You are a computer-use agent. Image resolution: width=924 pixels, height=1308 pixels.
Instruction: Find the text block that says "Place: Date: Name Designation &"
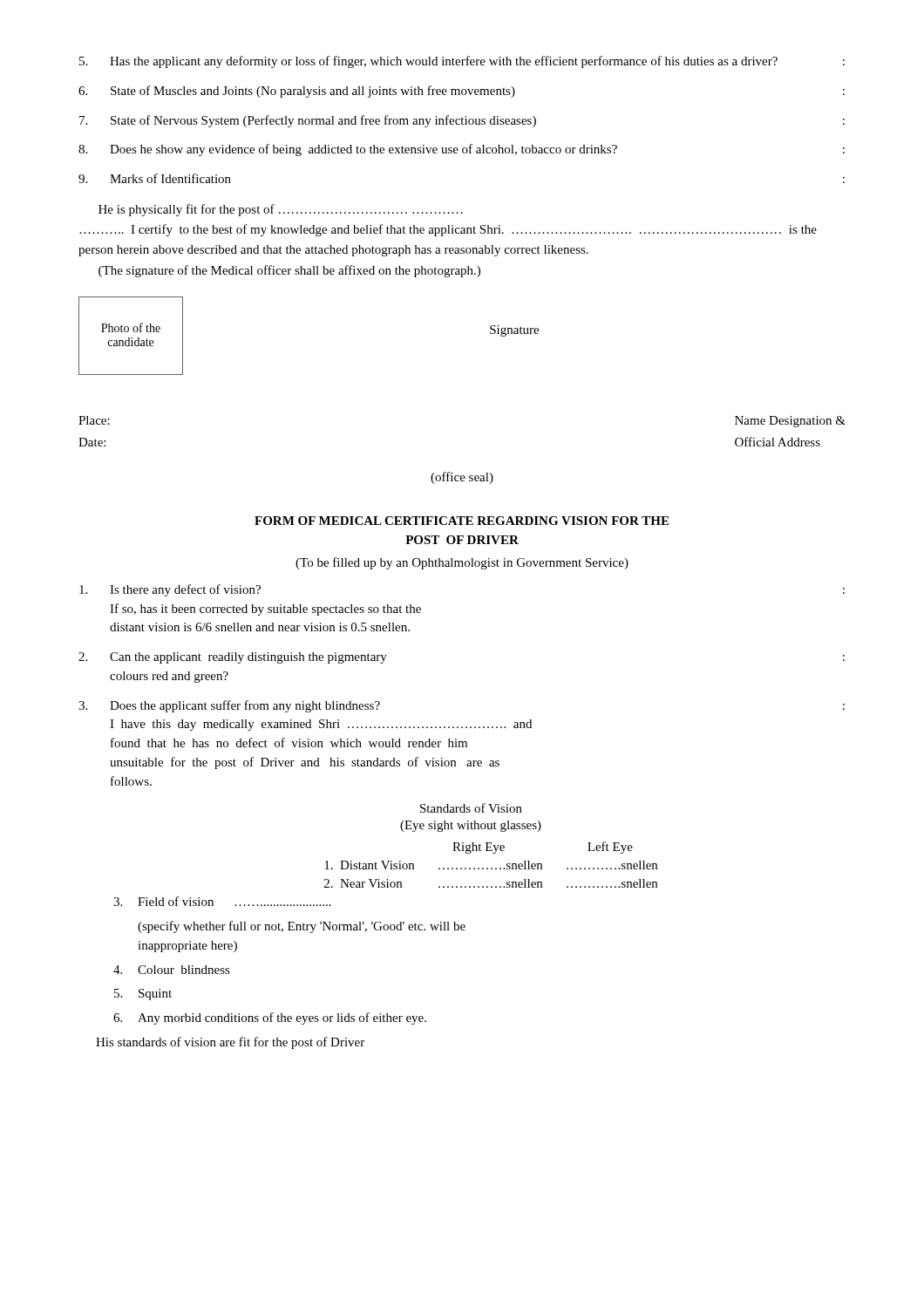[92, 422]
